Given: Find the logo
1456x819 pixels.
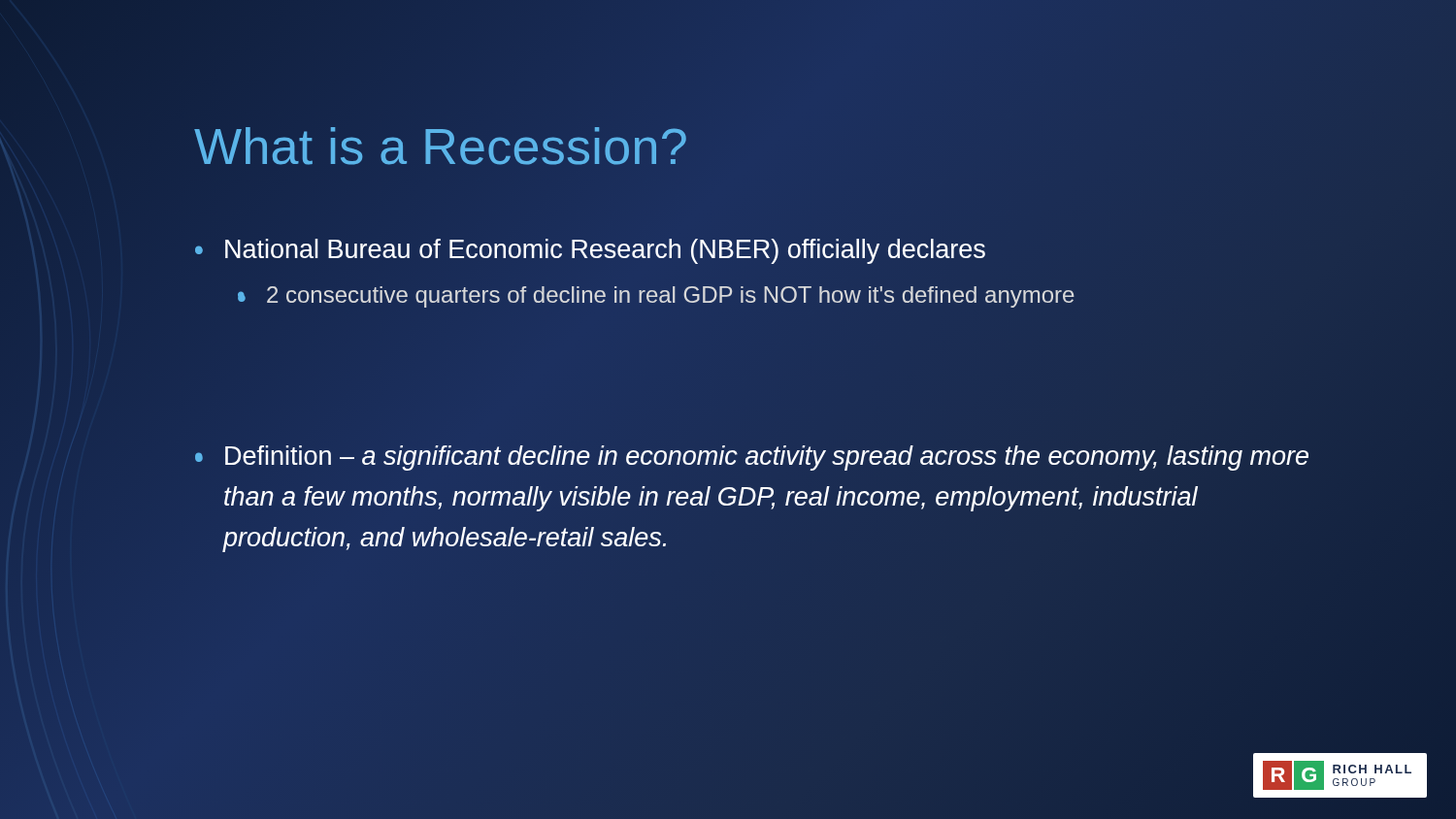Looking at the screenshot, I should click(x=1340, y=775).
